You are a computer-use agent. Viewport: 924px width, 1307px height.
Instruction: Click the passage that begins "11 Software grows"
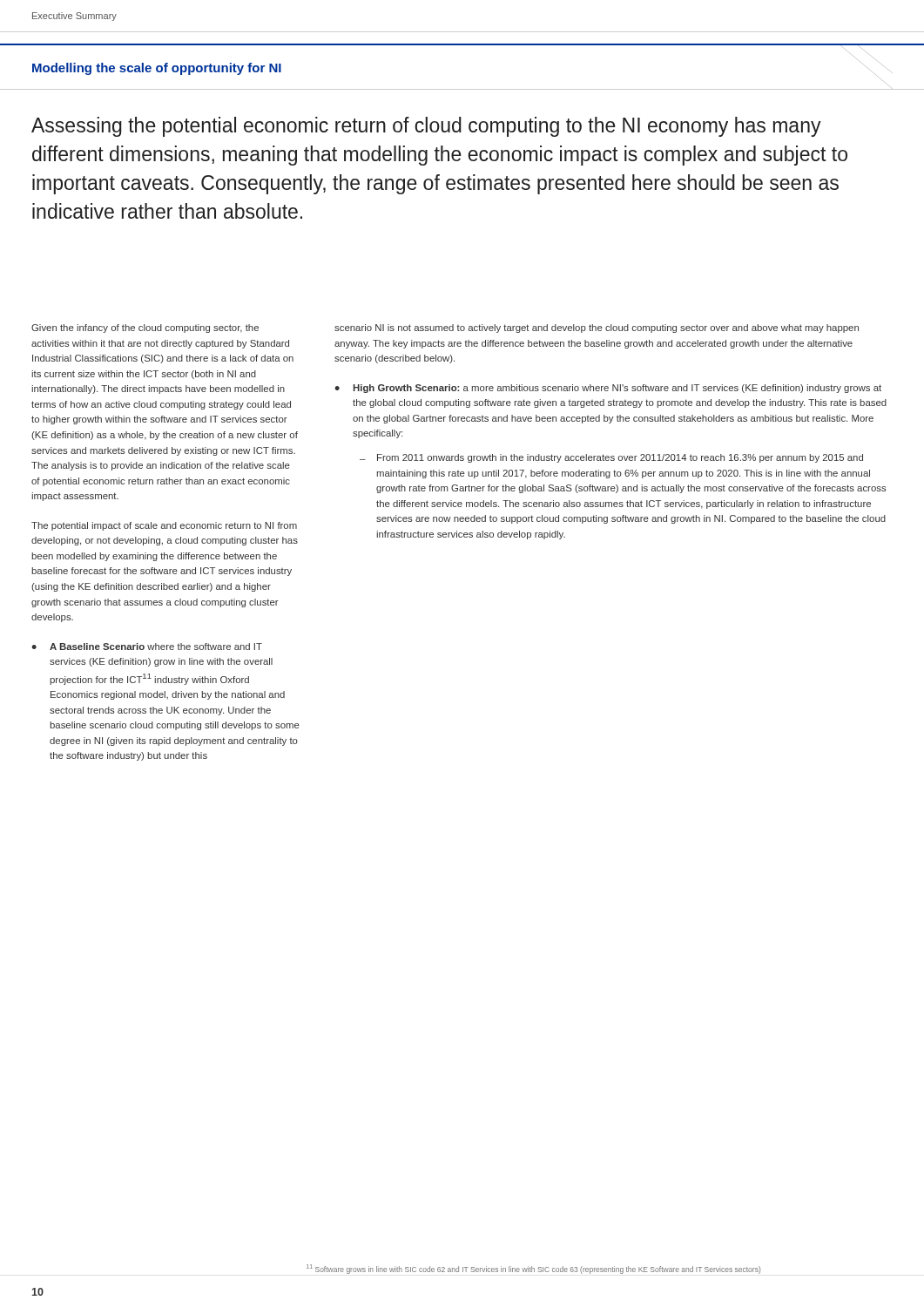(x=533, y=1269)
